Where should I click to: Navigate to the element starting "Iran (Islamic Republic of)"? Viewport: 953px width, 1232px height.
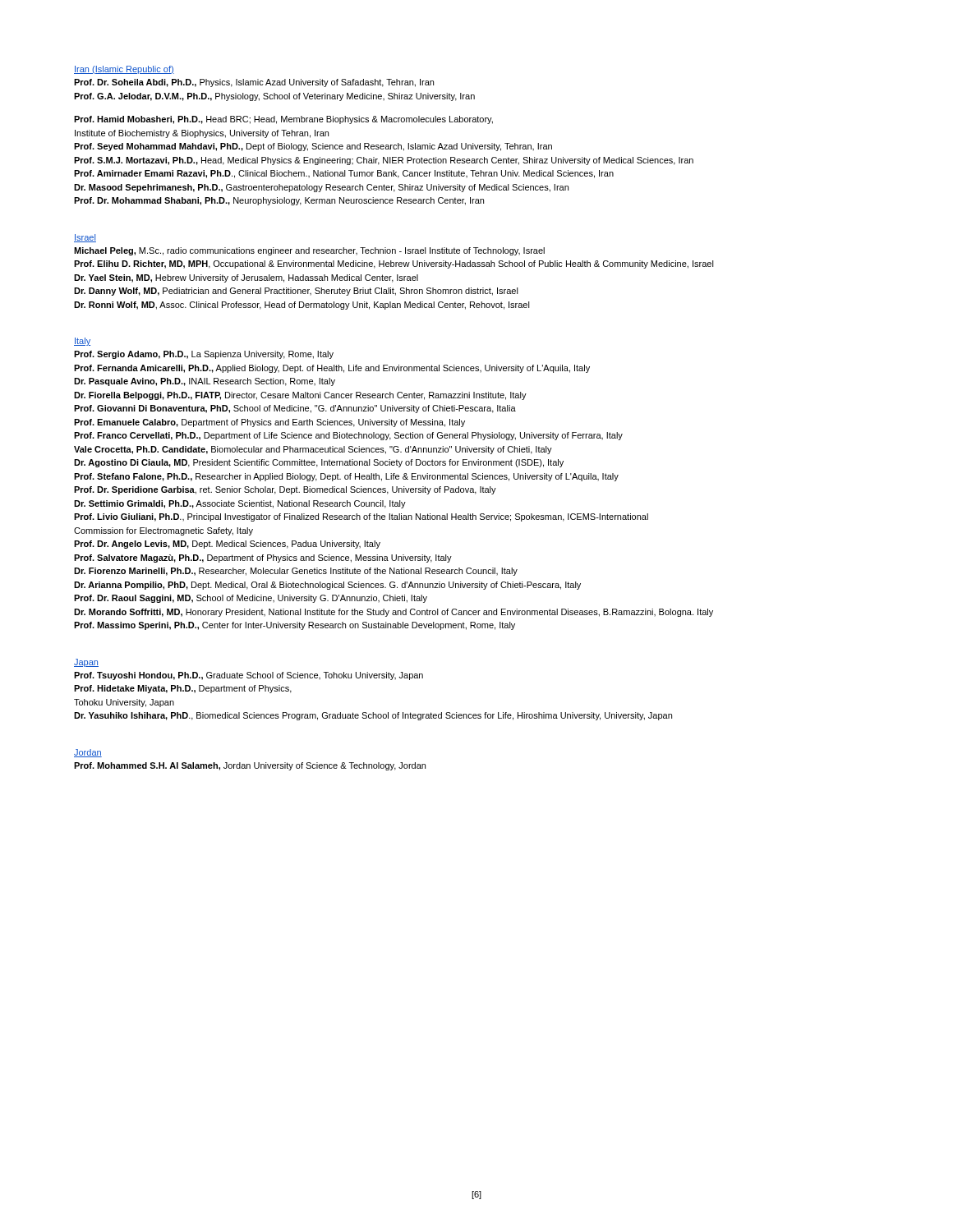124,69
